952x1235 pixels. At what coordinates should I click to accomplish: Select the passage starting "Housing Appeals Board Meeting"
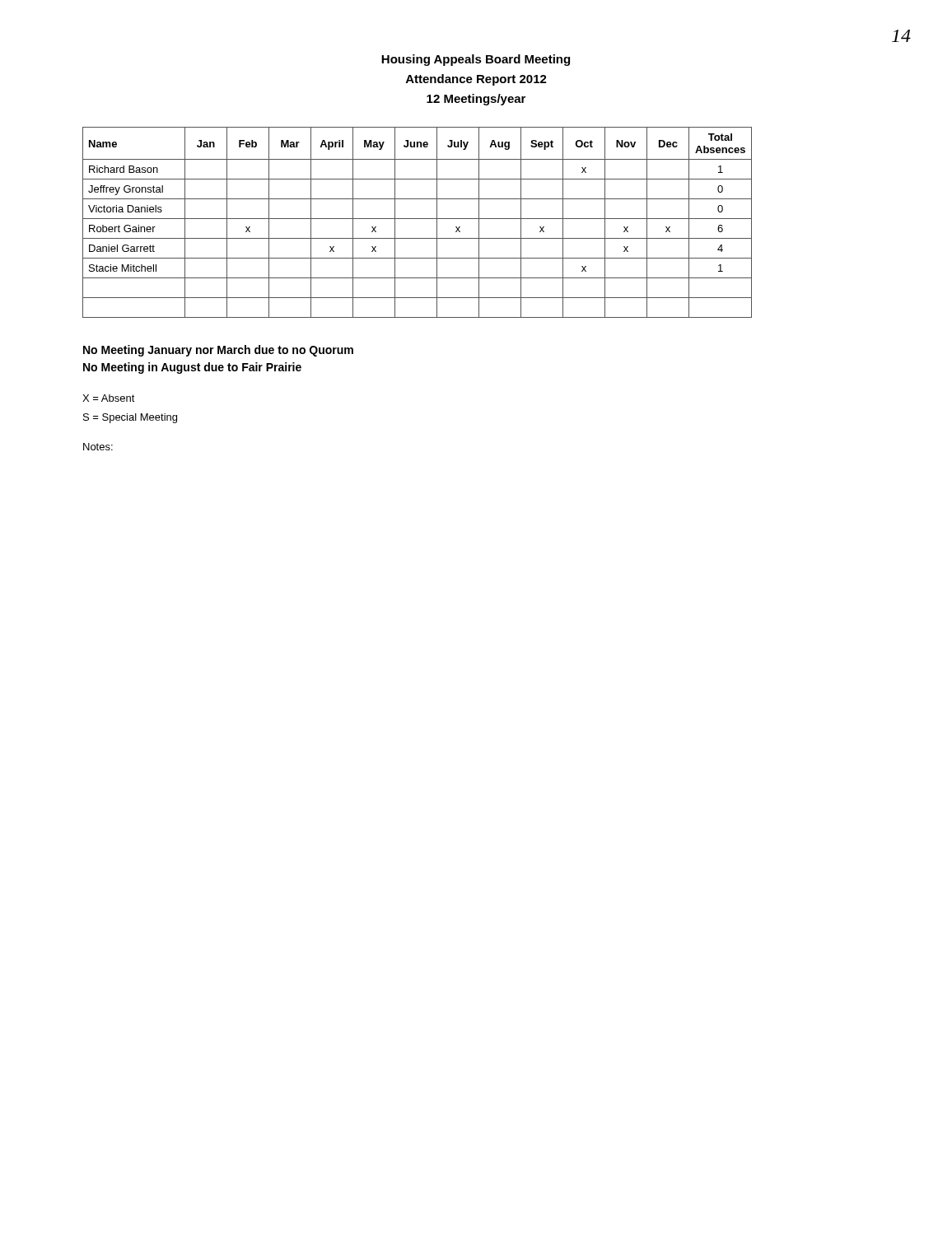pos(476,79)
